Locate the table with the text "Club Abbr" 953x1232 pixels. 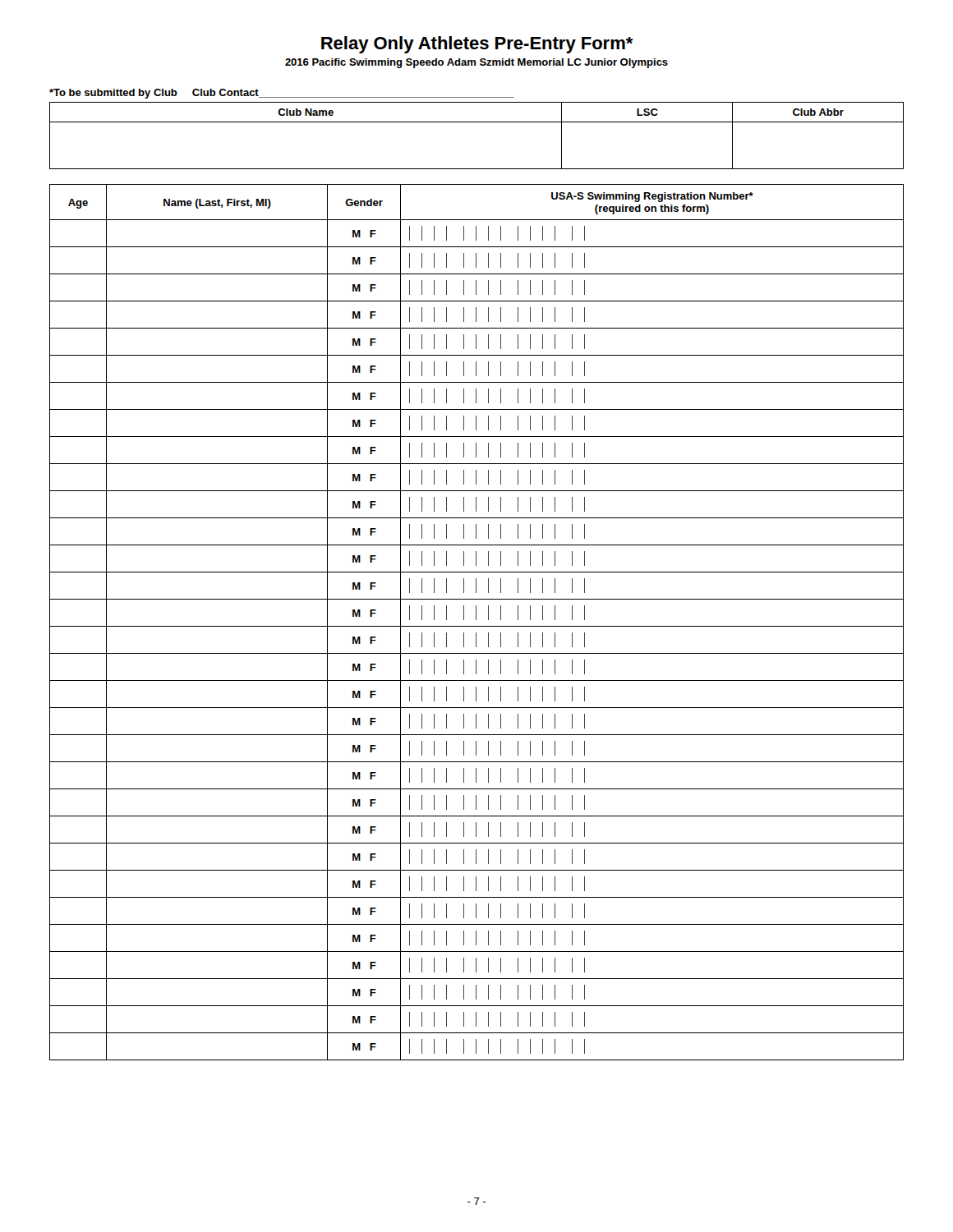pos(476,128)
